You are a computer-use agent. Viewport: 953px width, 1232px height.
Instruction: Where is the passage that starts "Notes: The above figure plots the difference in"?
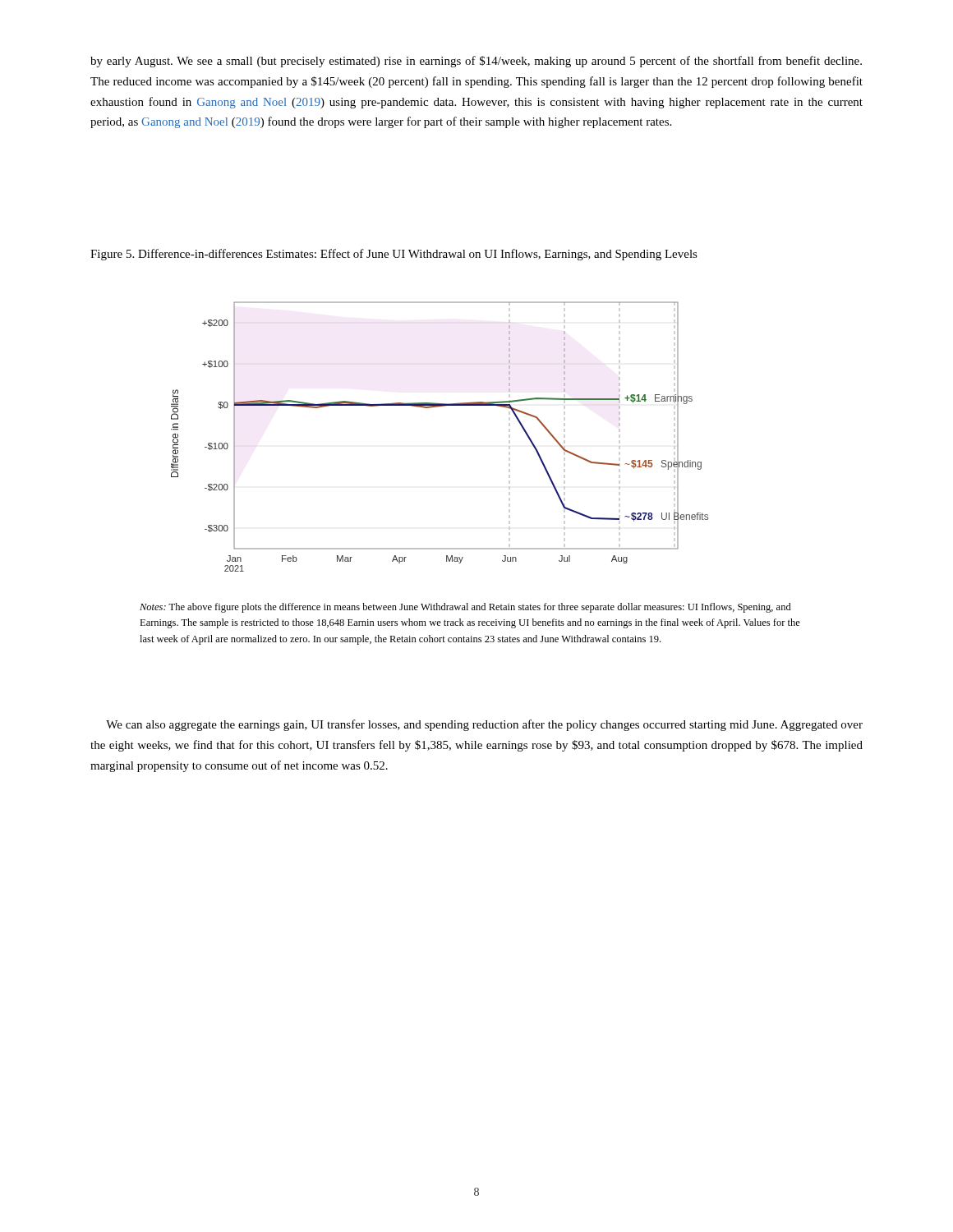click(470, 623)
